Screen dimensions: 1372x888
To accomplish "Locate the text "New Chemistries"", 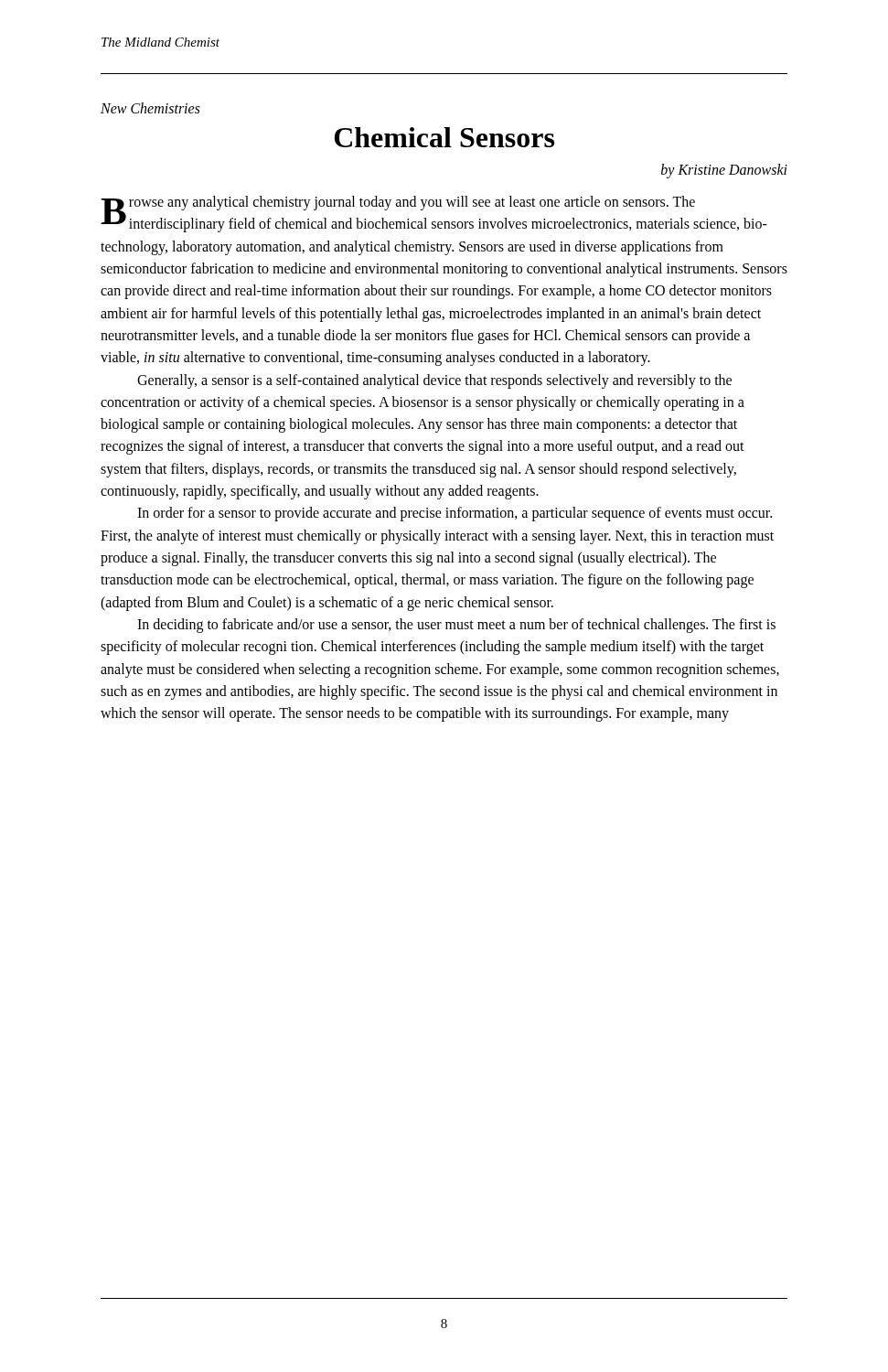I will [150, 108].
